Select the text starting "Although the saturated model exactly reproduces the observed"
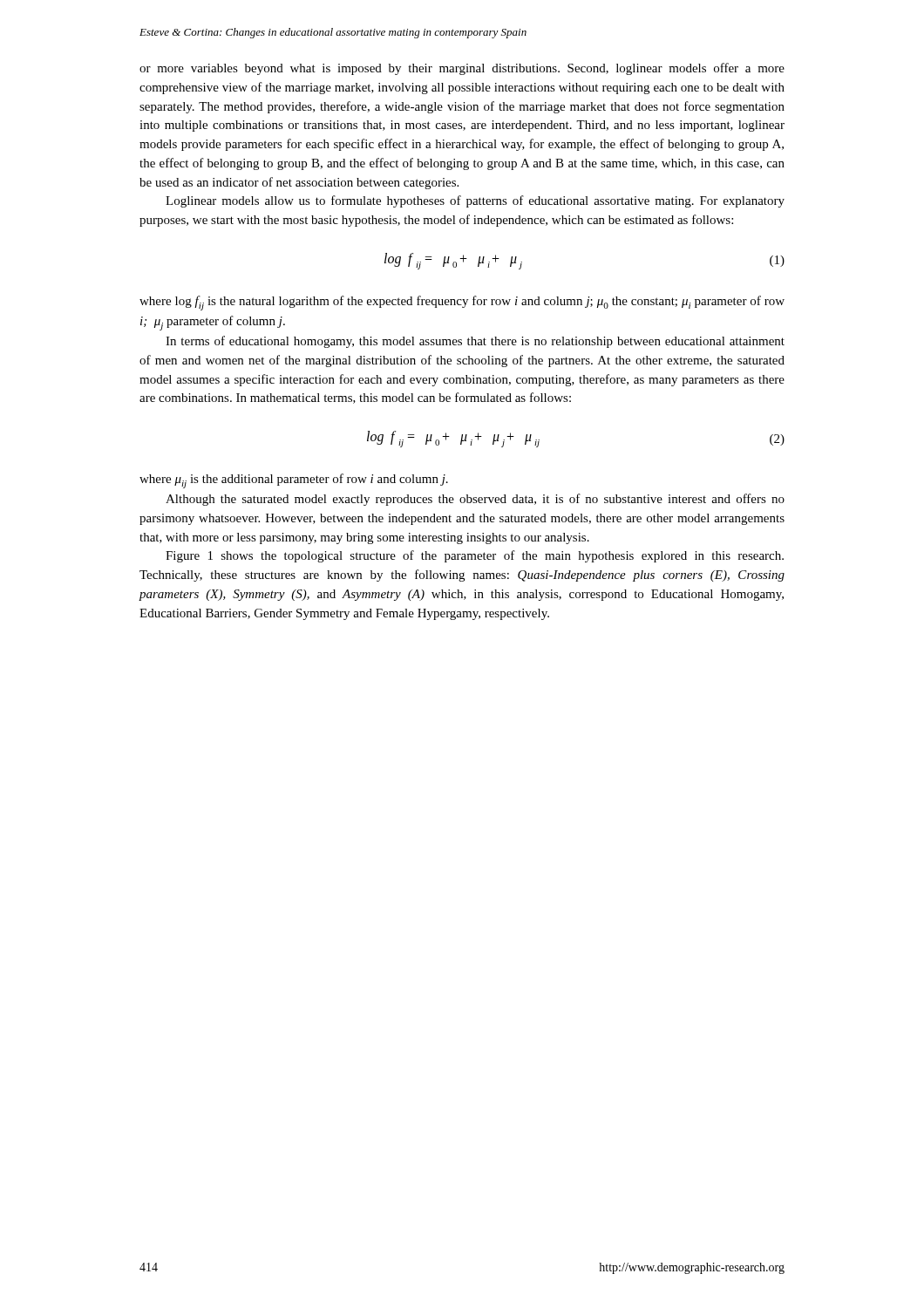924x1308 pixels. (462, 518)
